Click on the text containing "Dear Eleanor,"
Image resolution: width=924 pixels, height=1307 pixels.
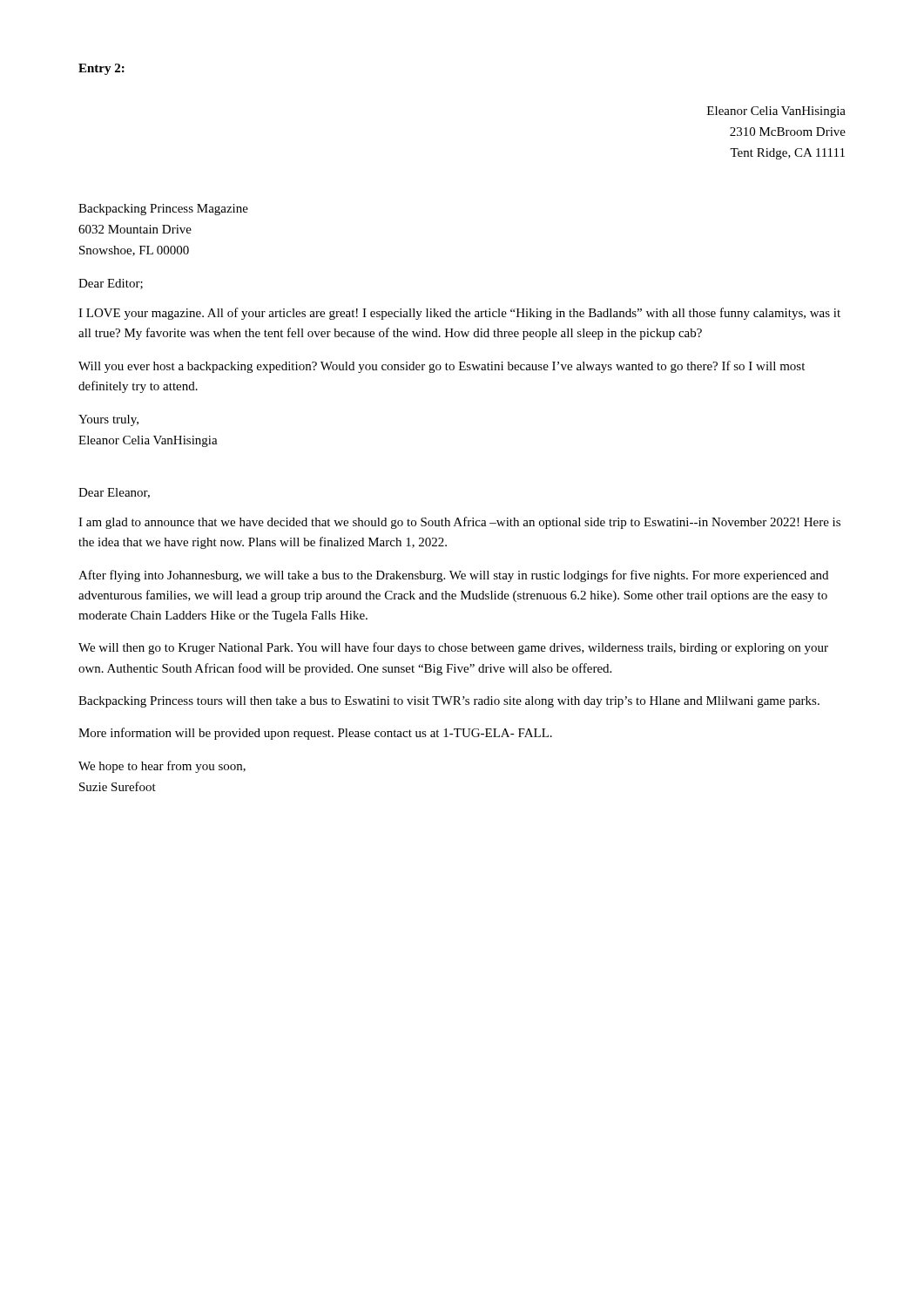click(114, 492)
